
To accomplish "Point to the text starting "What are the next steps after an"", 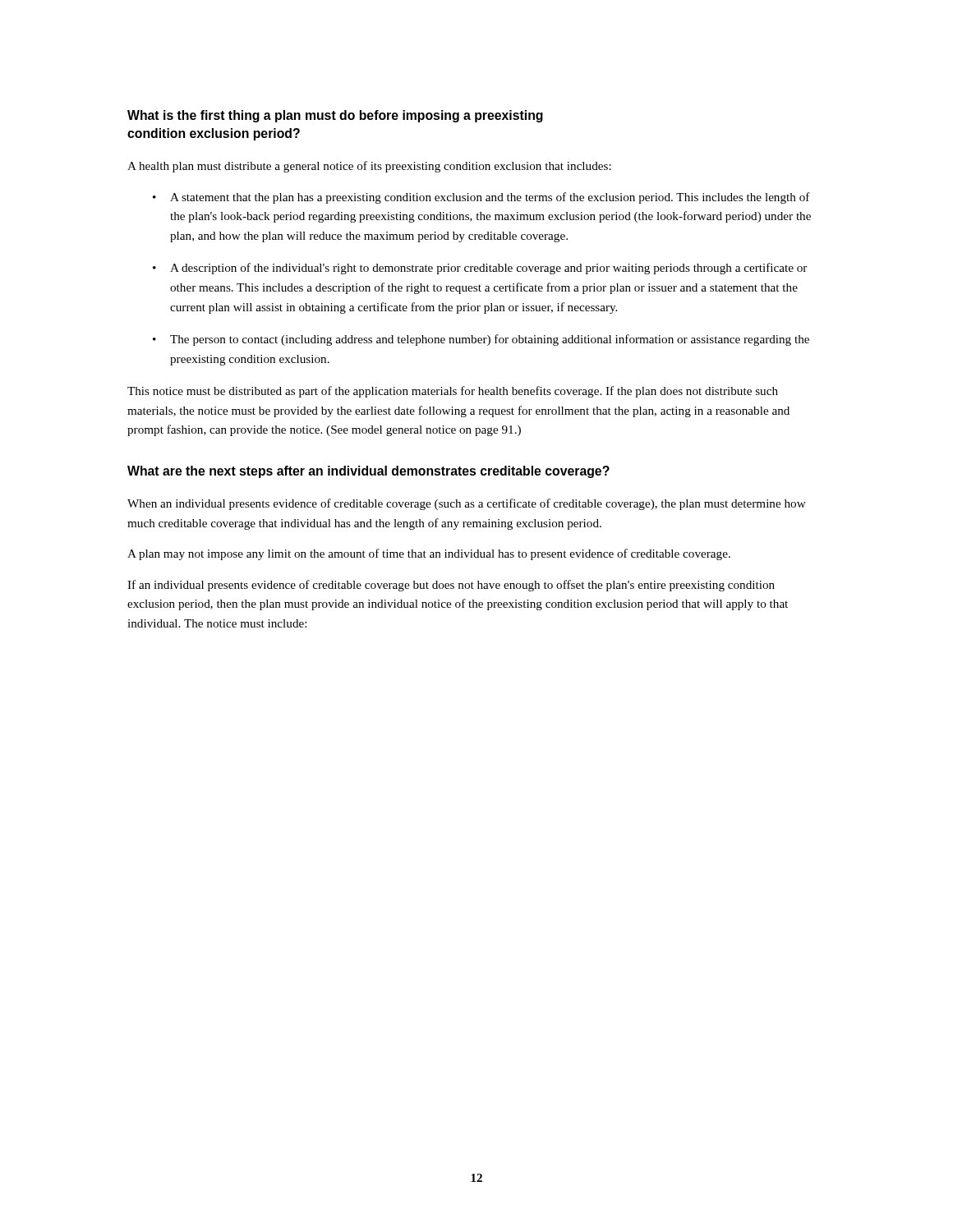I will (369, 471).
